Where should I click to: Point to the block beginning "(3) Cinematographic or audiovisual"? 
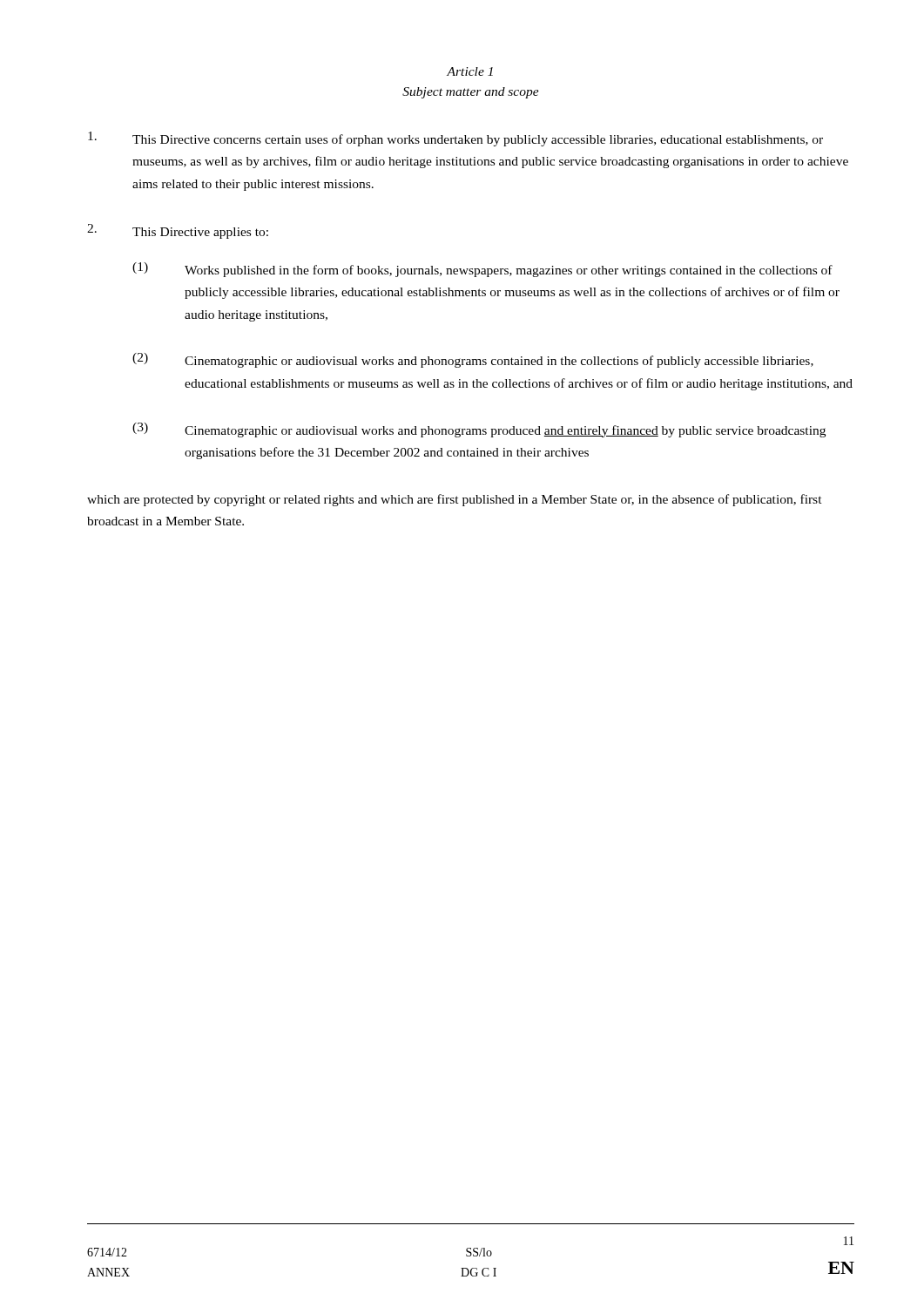(x=493, y=441)
